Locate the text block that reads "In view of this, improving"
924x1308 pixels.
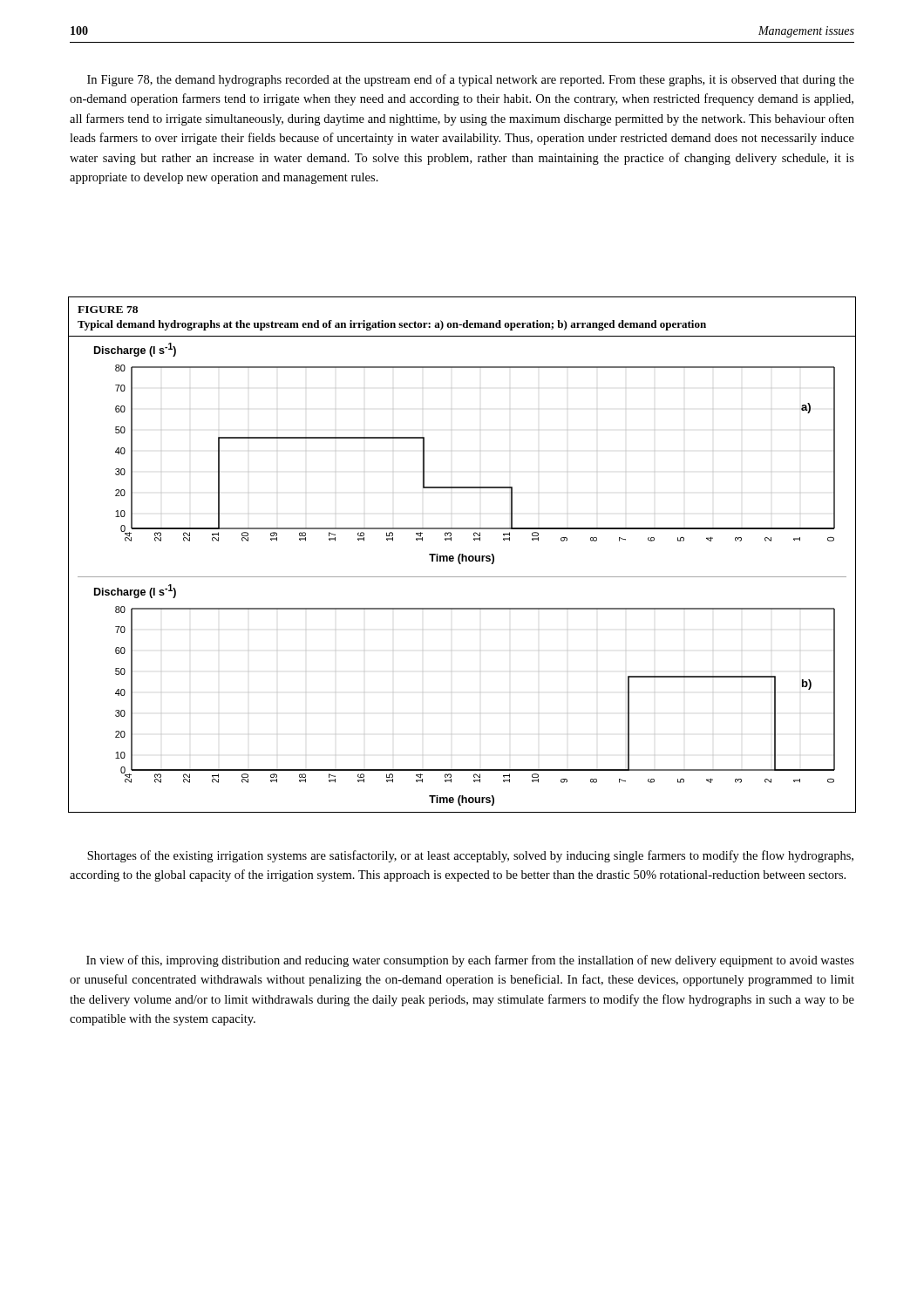point(462,990)
